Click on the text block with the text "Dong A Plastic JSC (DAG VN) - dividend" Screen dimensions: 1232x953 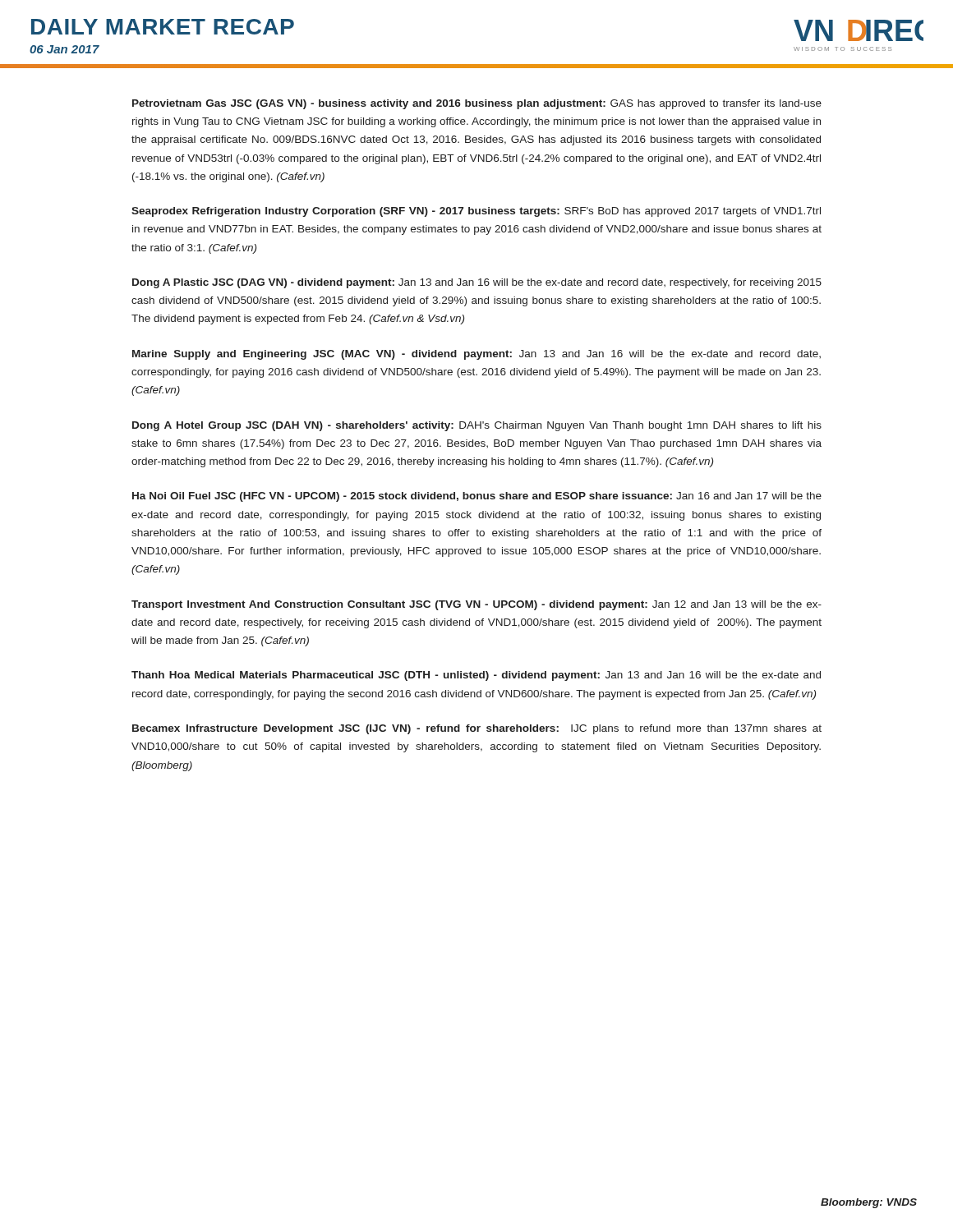click(x=476, y=300)
